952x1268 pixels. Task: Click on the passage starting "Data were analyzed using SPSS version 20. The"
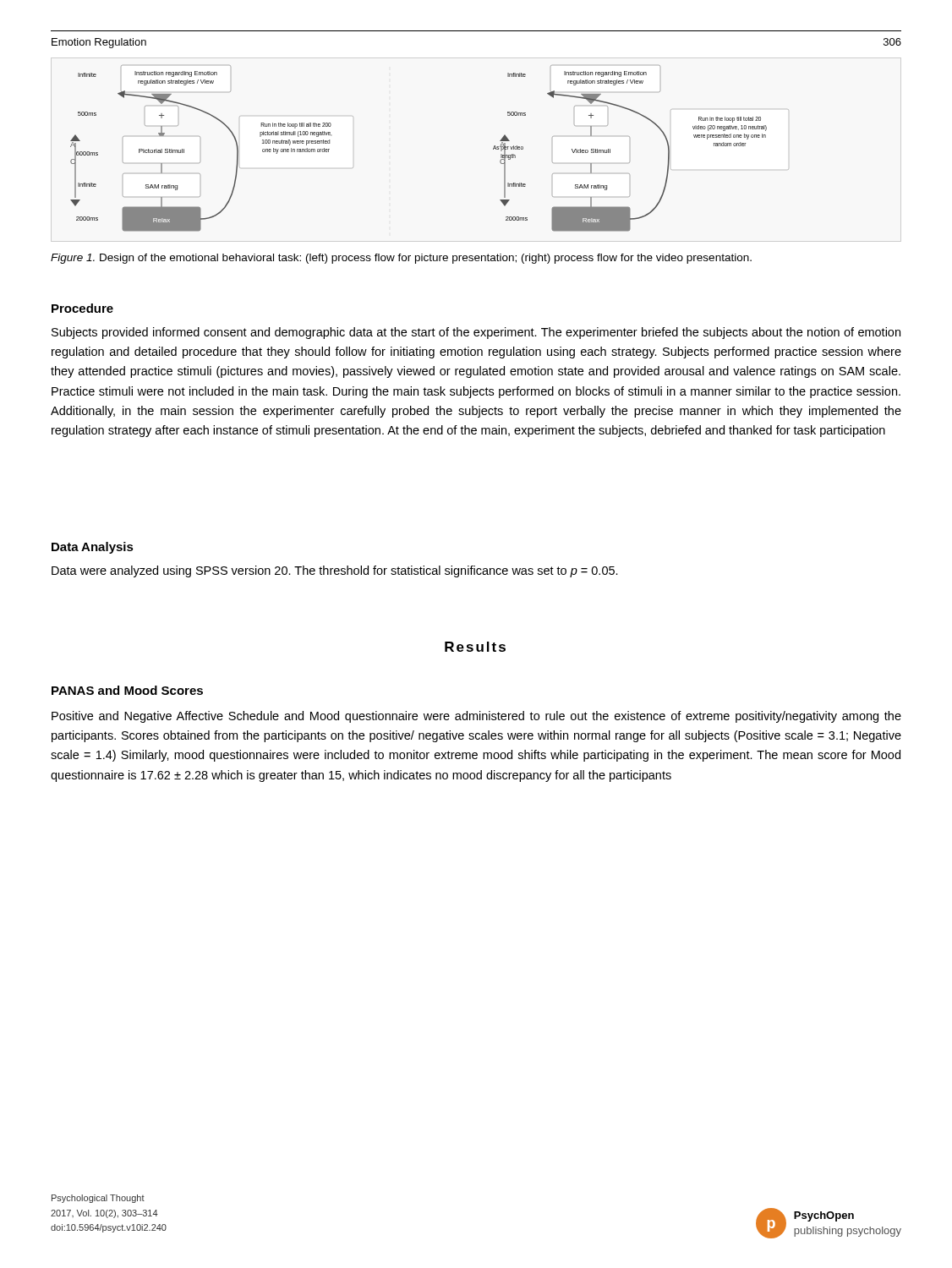335,571
